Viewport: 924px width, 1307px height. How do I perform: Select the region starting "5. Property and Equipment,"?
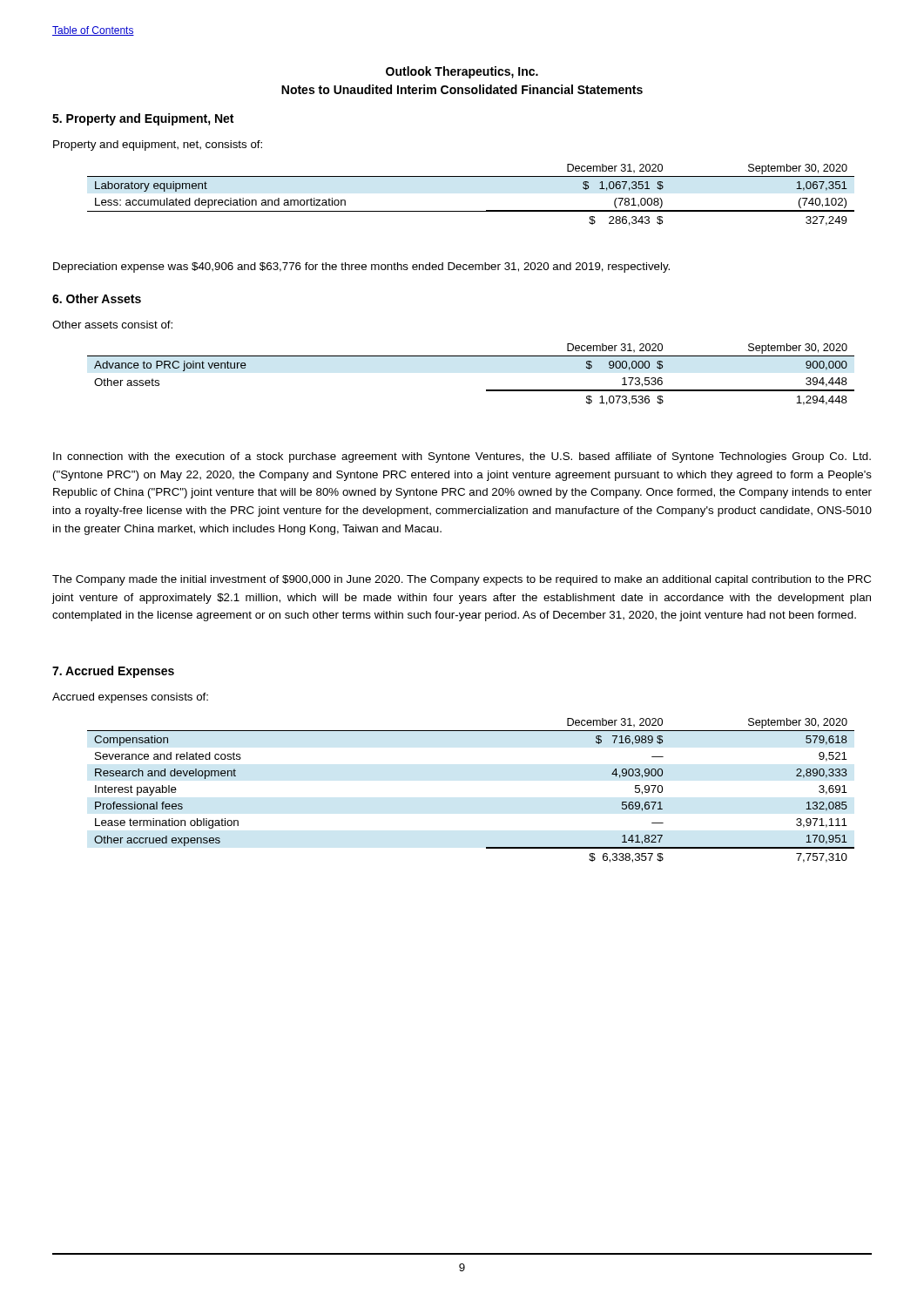(x=143, y=118)
